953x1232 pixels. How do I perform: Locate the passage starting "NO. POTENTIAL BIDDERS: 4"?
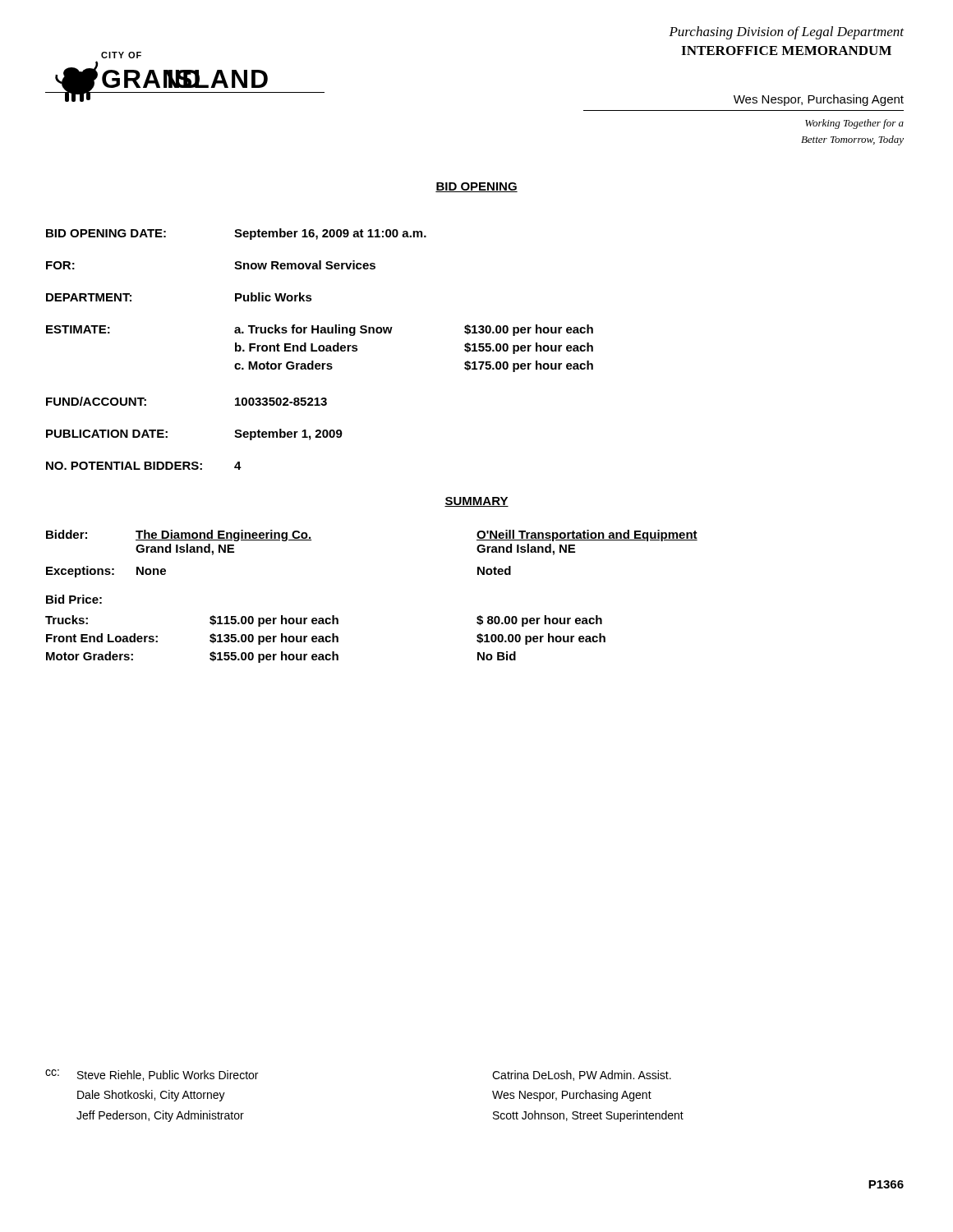point(143,465)
